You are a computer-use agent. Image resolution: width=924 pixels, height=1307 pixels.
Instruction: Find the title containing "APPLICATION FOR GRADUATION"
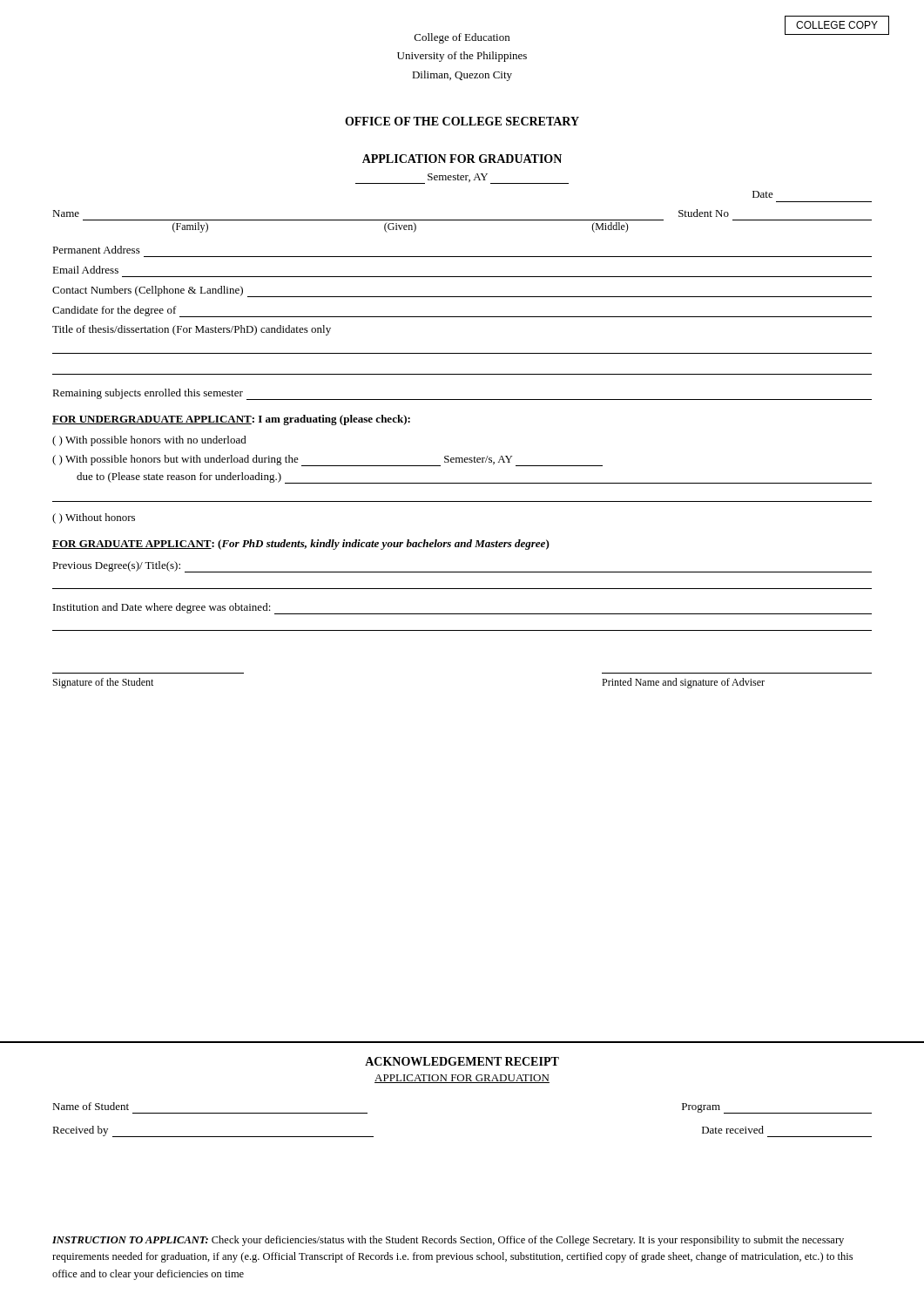point(462,159)
